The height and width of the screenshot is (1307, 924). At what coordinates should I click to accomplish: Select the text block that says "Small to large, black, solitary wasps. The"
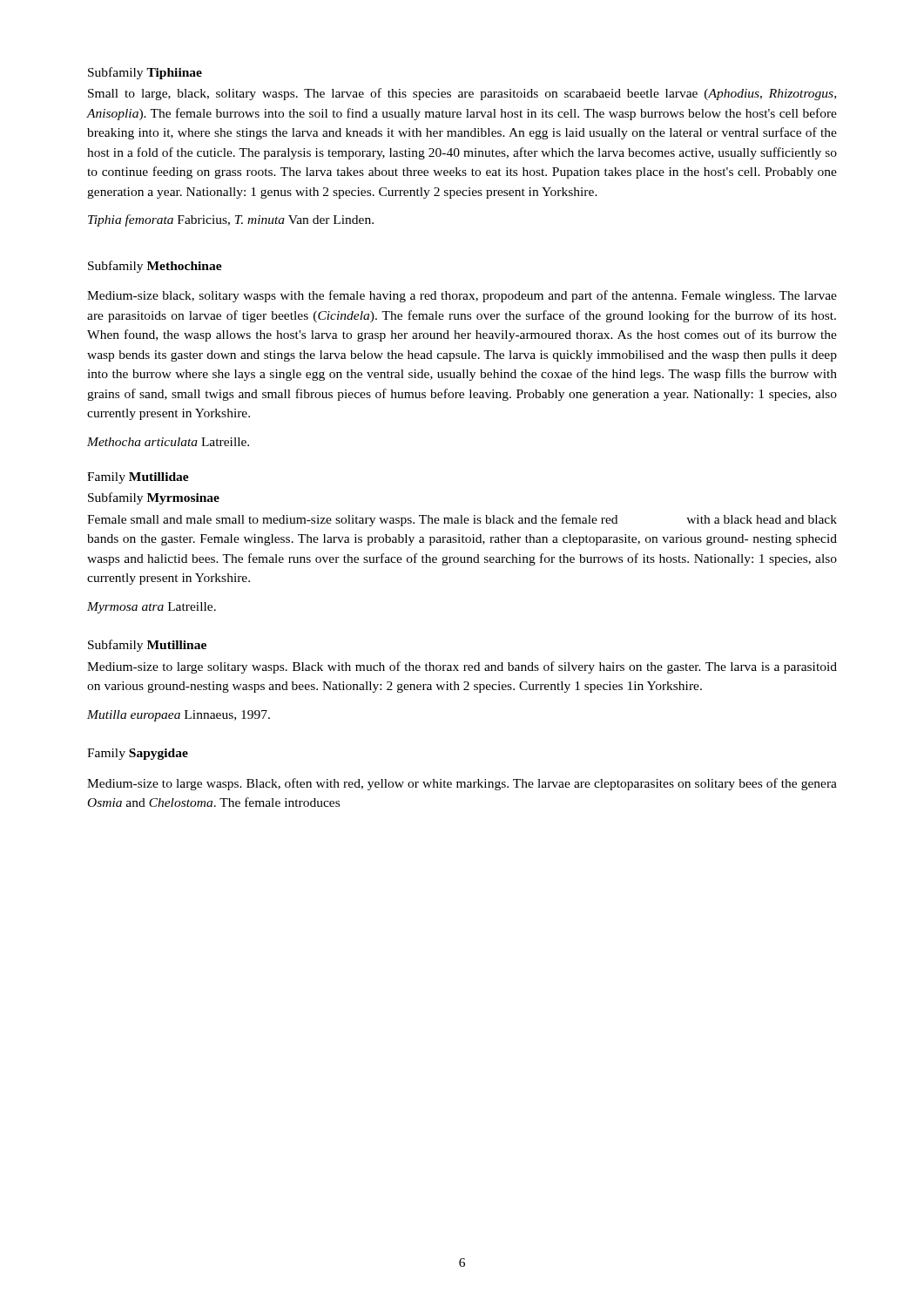tap(462, 142)
